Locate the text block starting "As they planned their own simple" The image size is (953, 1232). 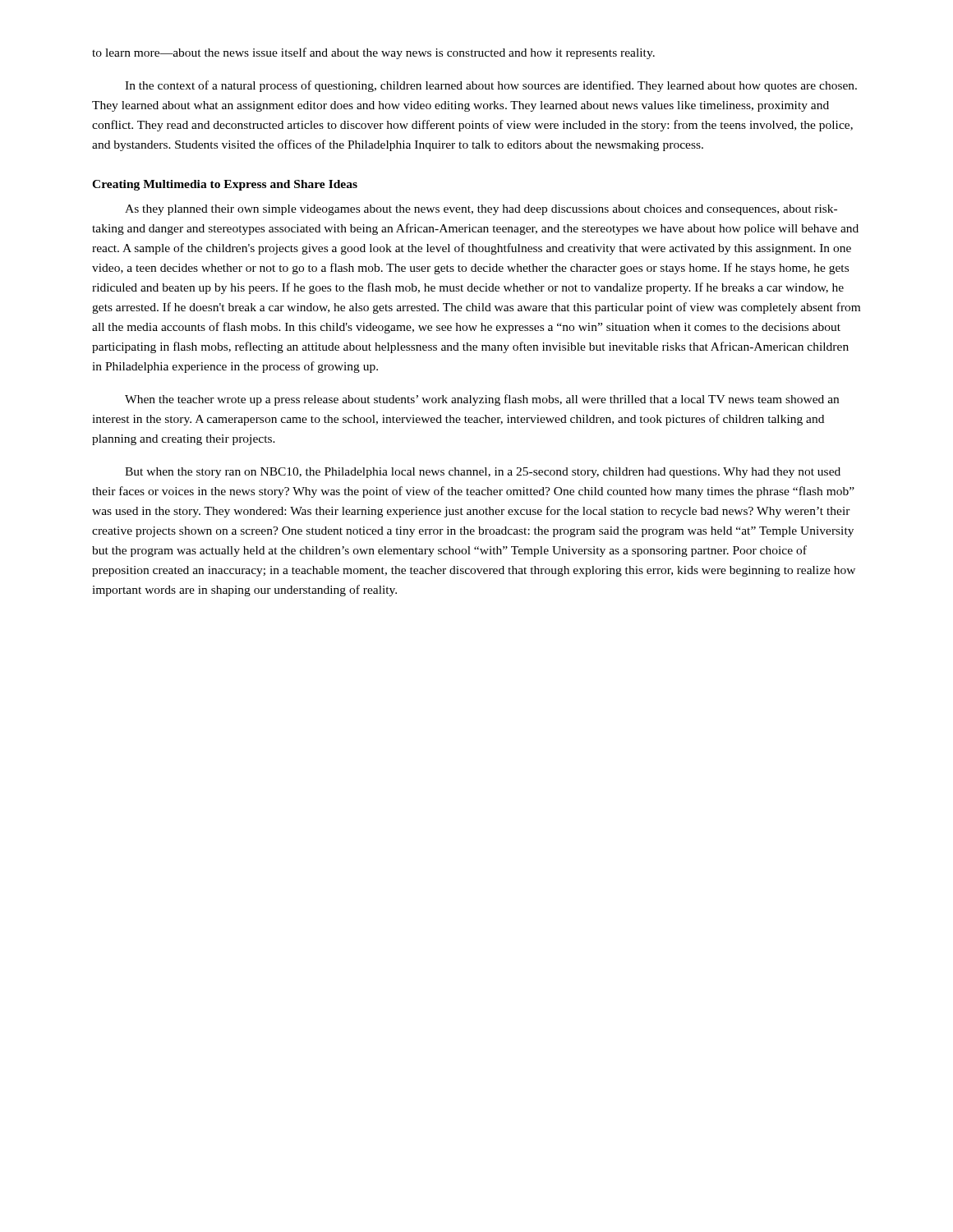tap(476, 288)
